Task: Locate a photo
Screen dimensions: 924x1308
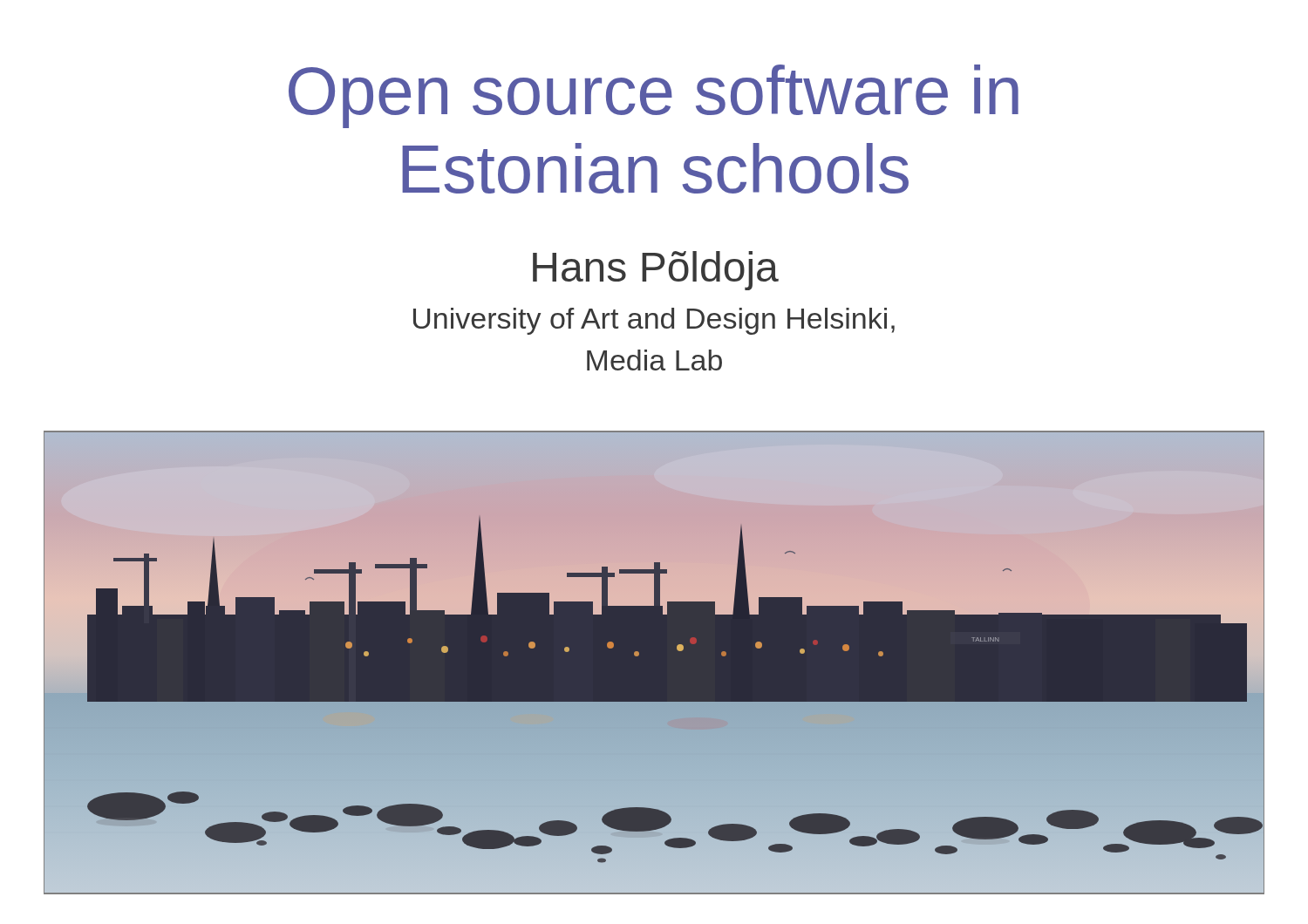Action: click(x=654, y=663)
